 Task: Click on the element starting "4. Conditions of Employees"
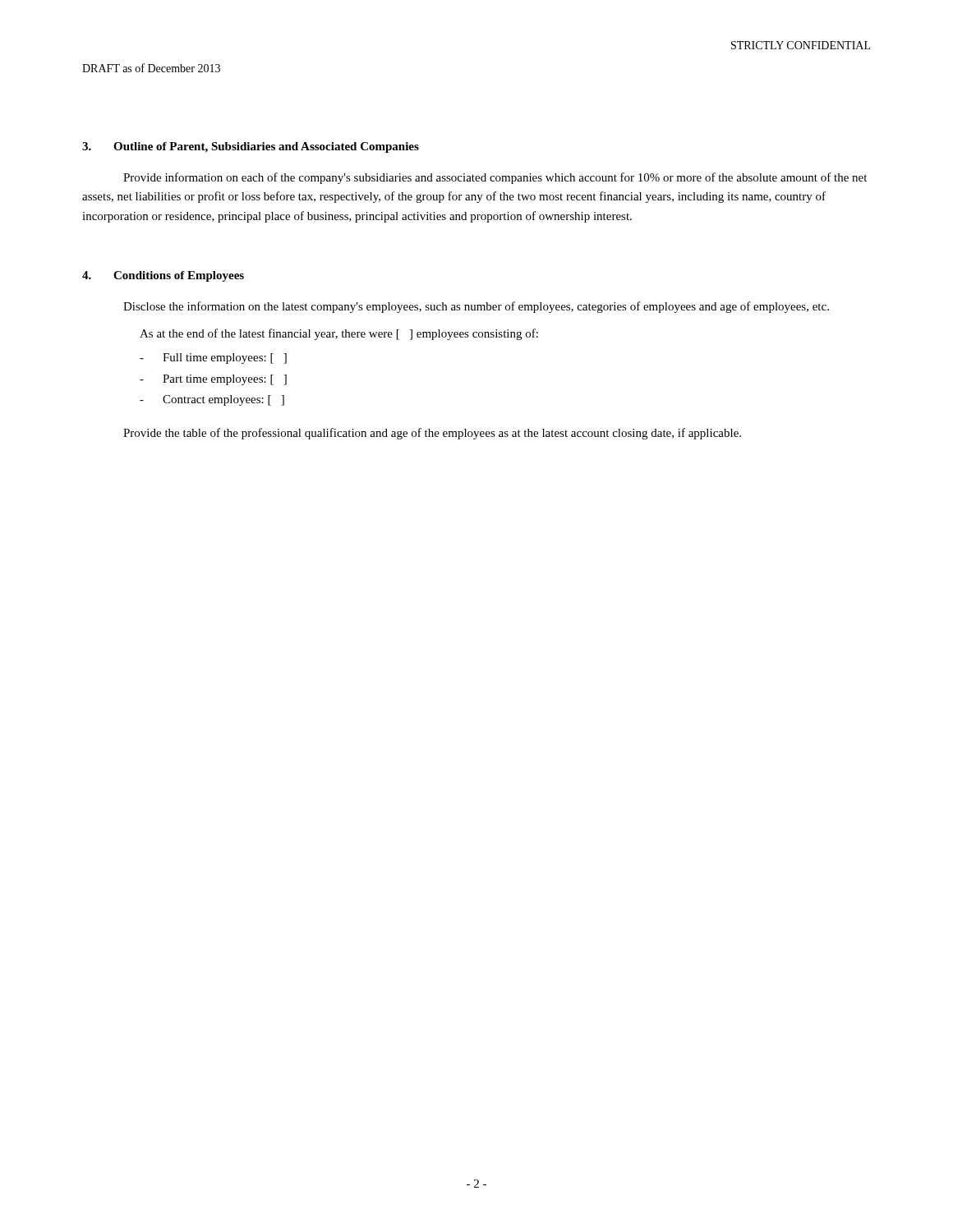(x=163, y=275)
